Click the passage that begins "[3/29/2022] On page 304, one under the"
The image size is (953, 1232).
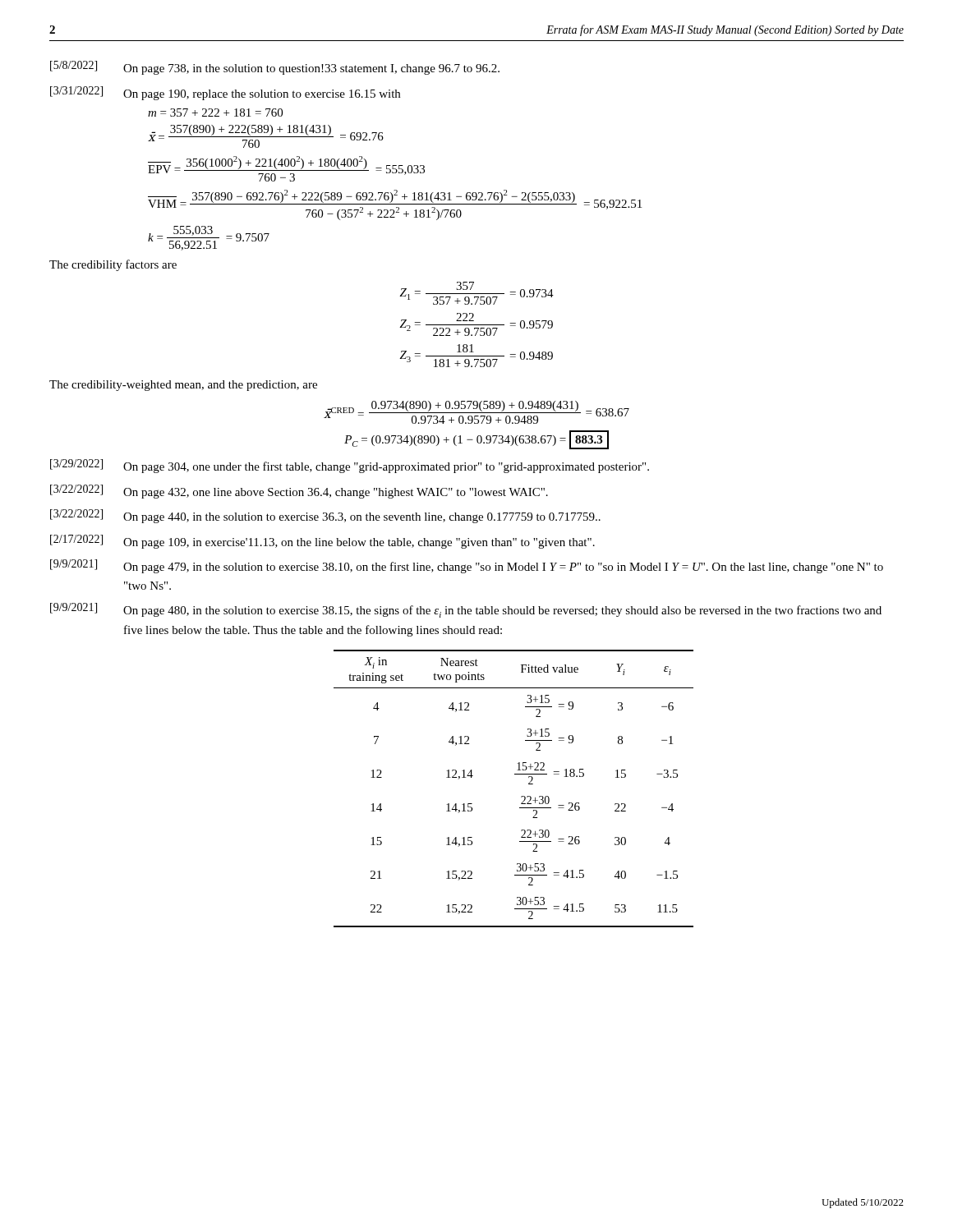476,467
